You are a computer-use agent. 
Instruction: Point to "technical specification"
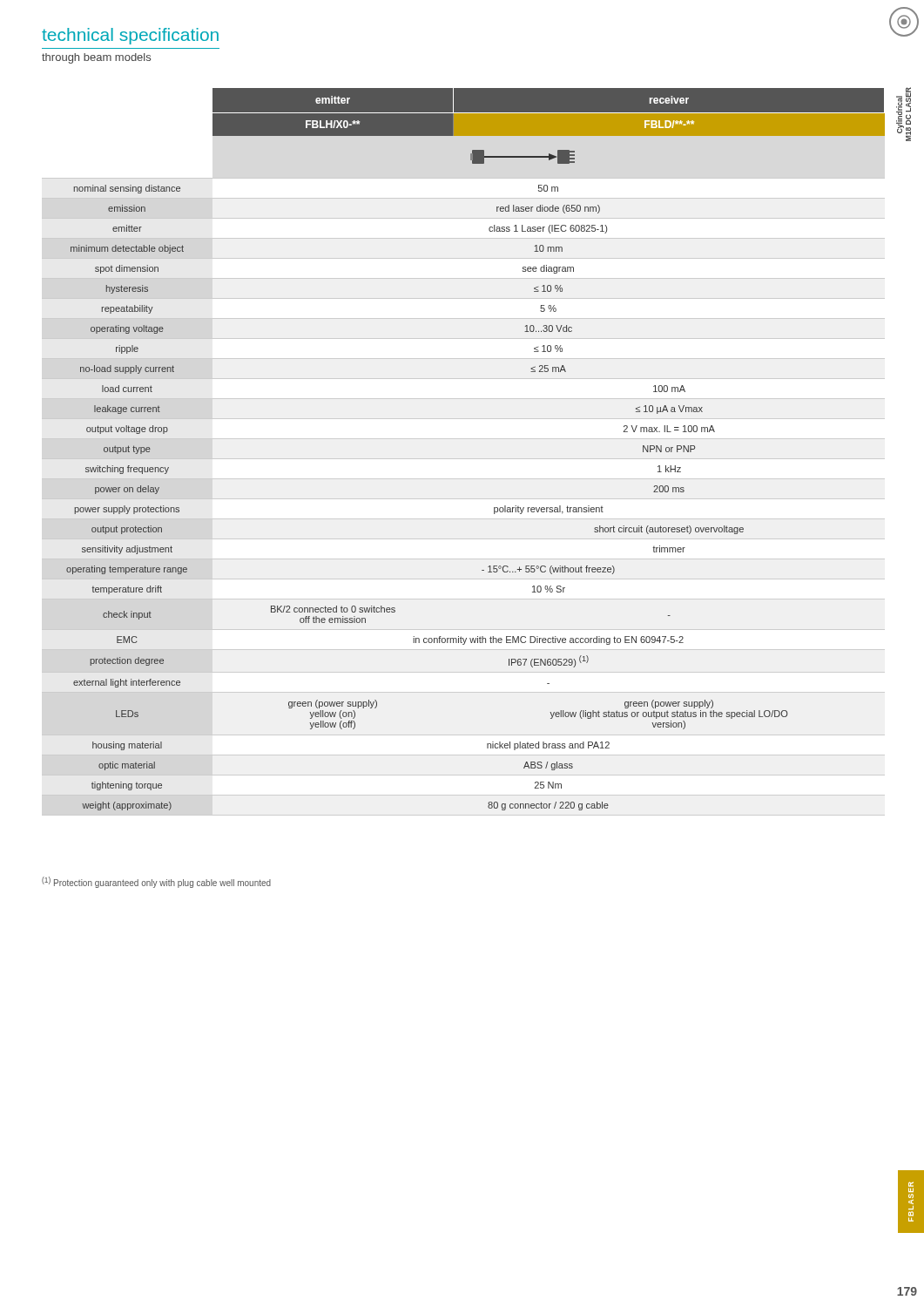click(131, 37)
